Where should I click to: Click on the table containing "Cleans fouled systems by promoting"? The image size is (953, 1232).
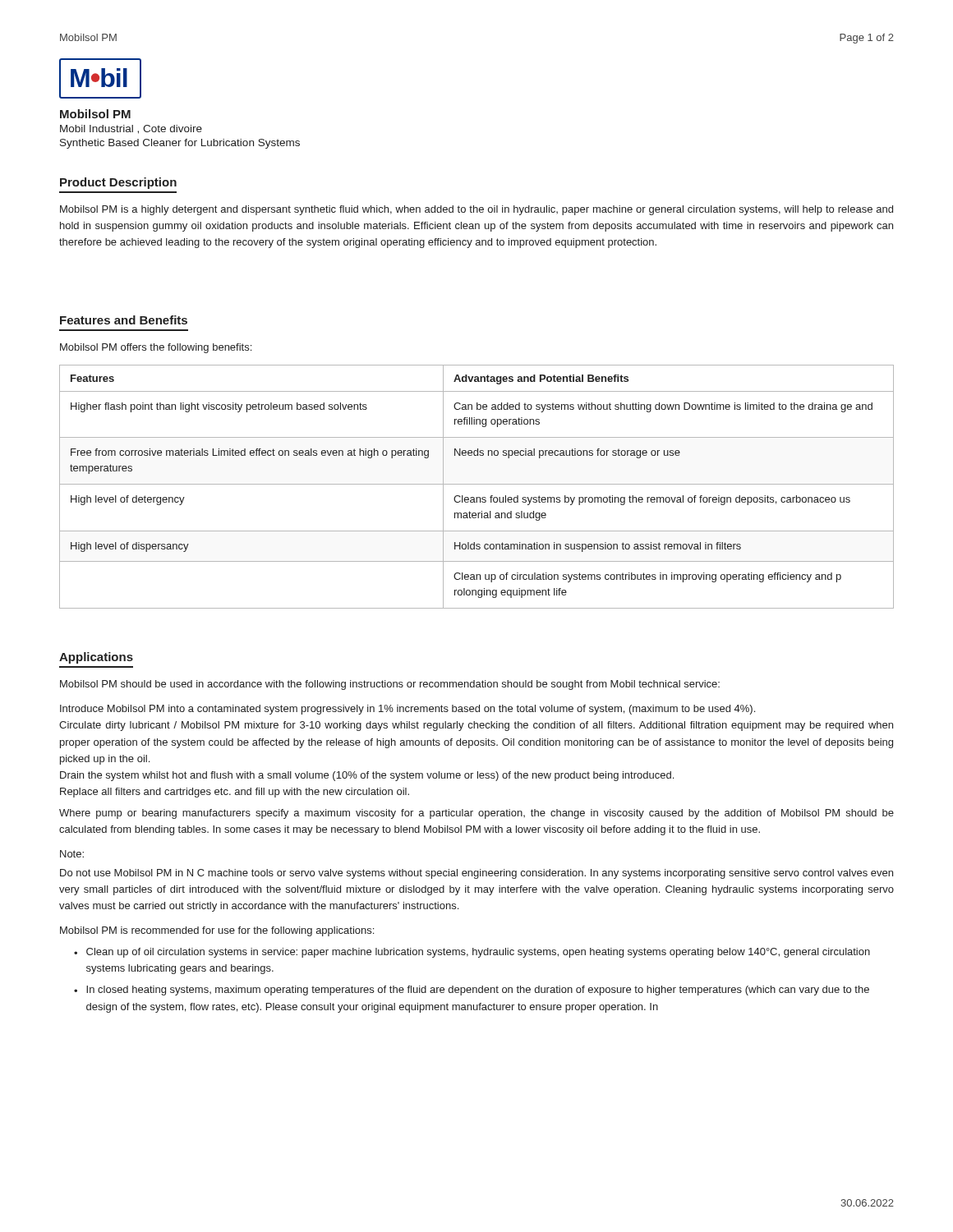coord(476,487)
